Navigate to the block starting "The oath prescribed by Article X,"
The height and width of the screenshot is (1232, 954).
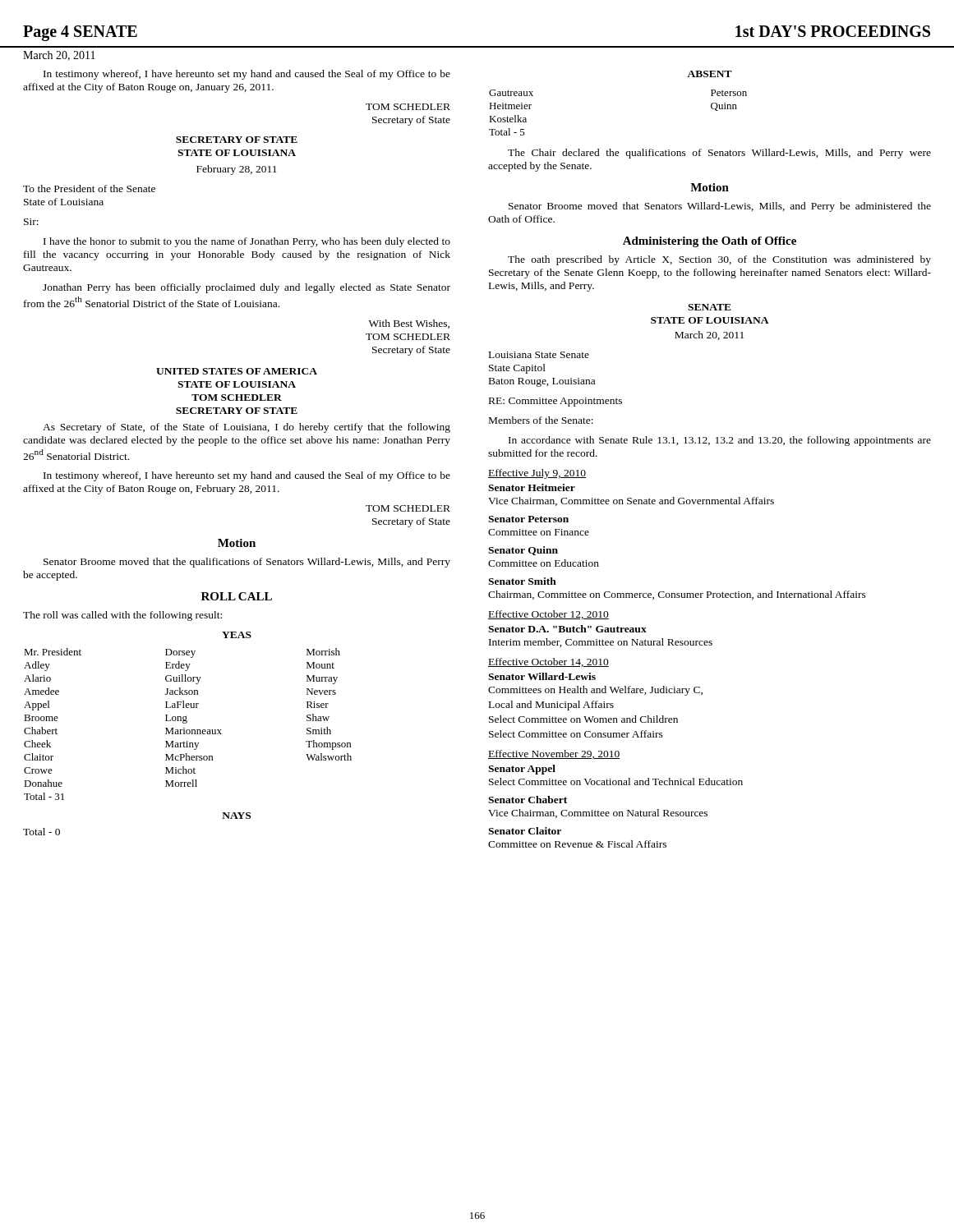[x=710, y=273]
